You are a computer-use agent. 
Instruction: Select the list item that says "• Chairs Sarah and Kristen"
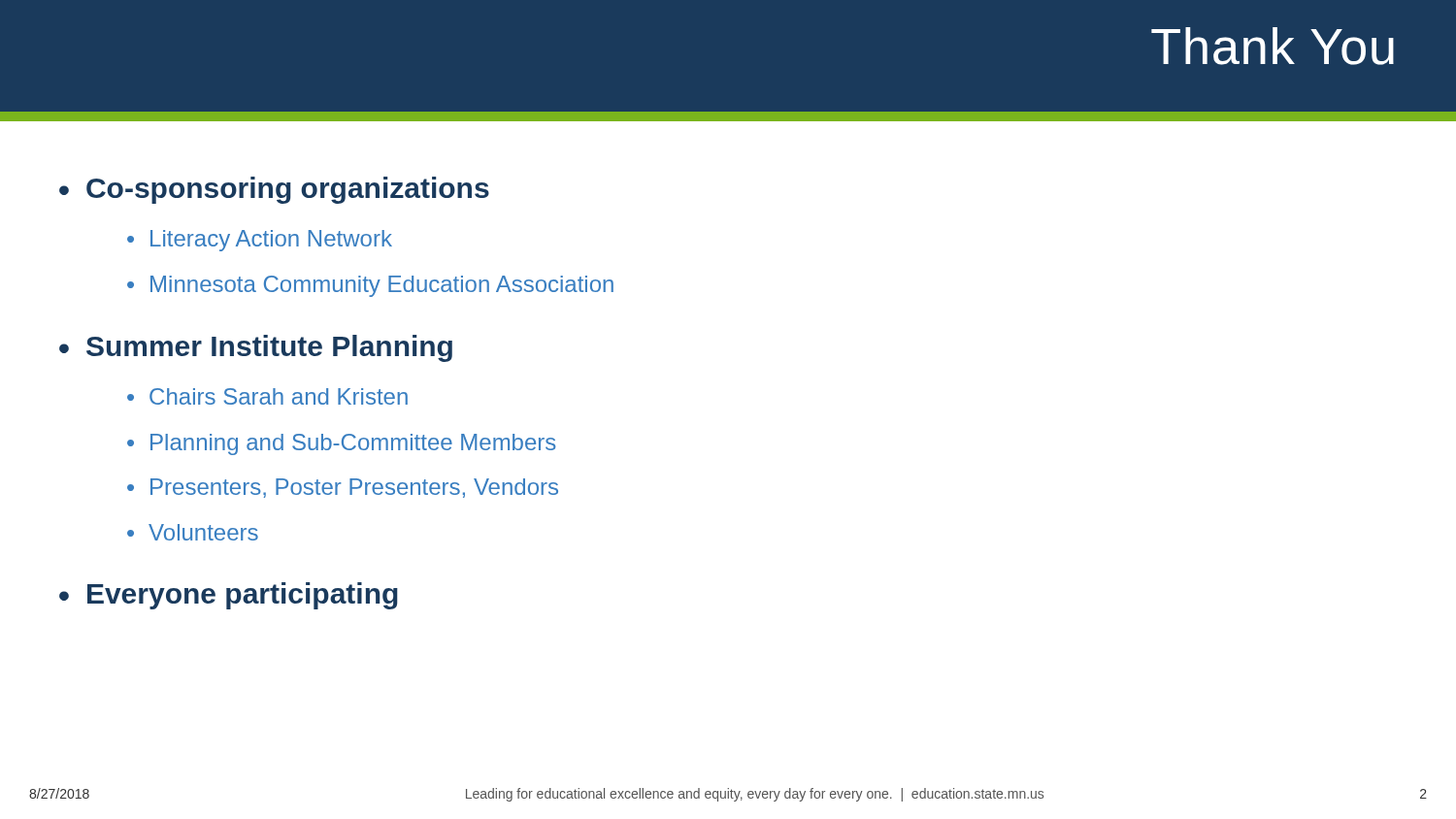pyautogui.click(x=268, y=397)
